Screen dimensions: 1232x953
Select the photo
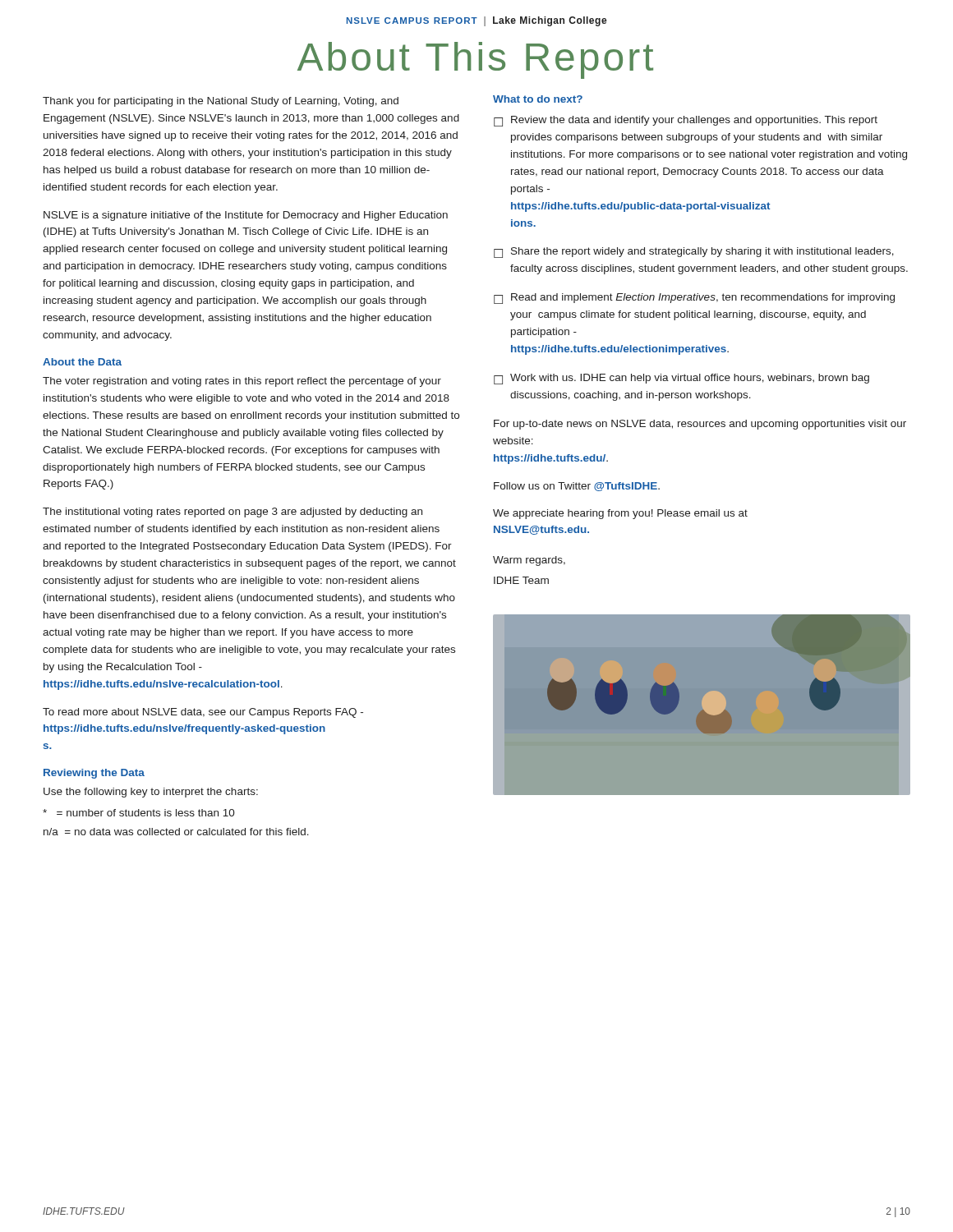click(702, 705)
